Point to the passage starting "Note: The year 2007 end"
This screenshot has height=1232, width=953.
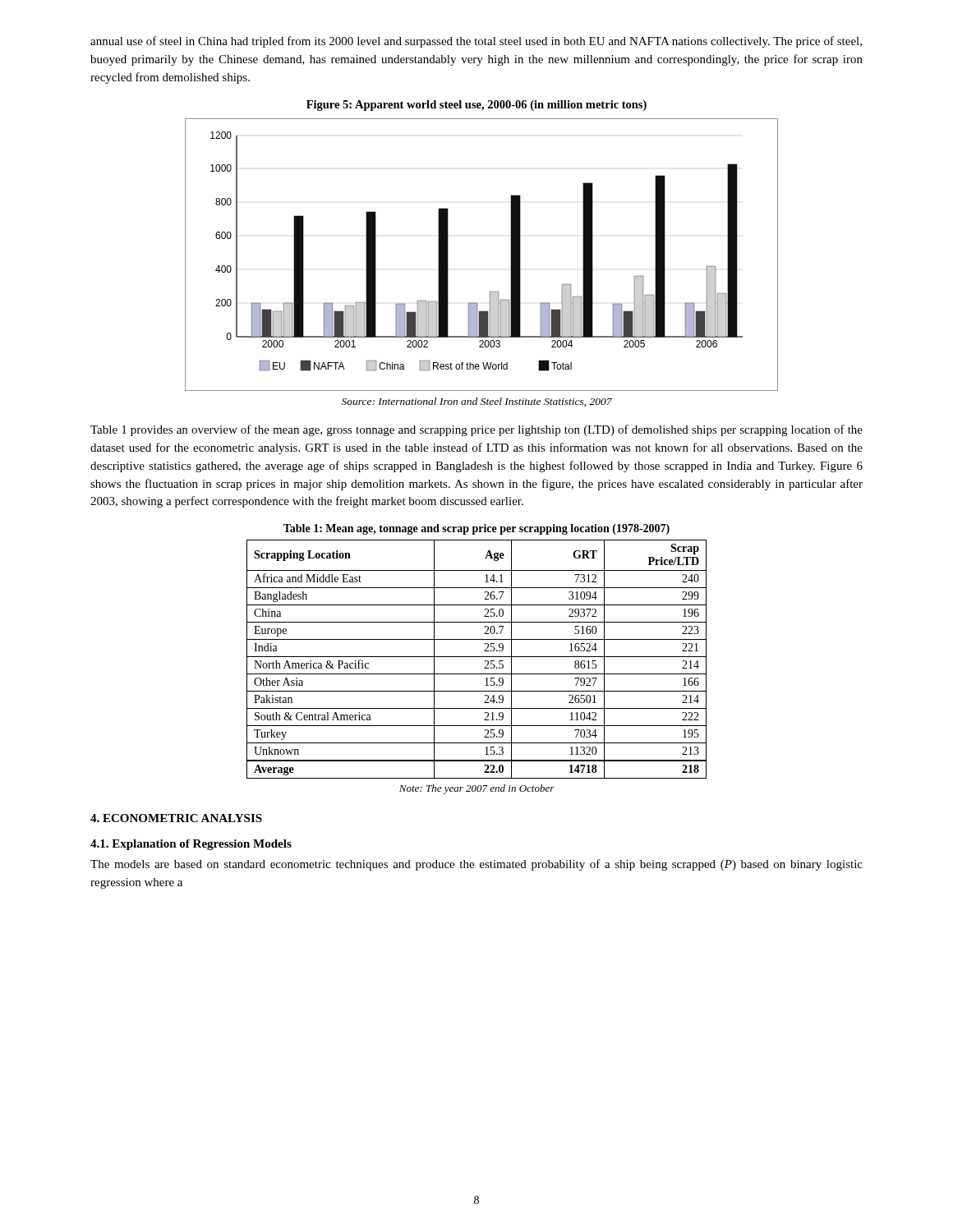(476, 788)
